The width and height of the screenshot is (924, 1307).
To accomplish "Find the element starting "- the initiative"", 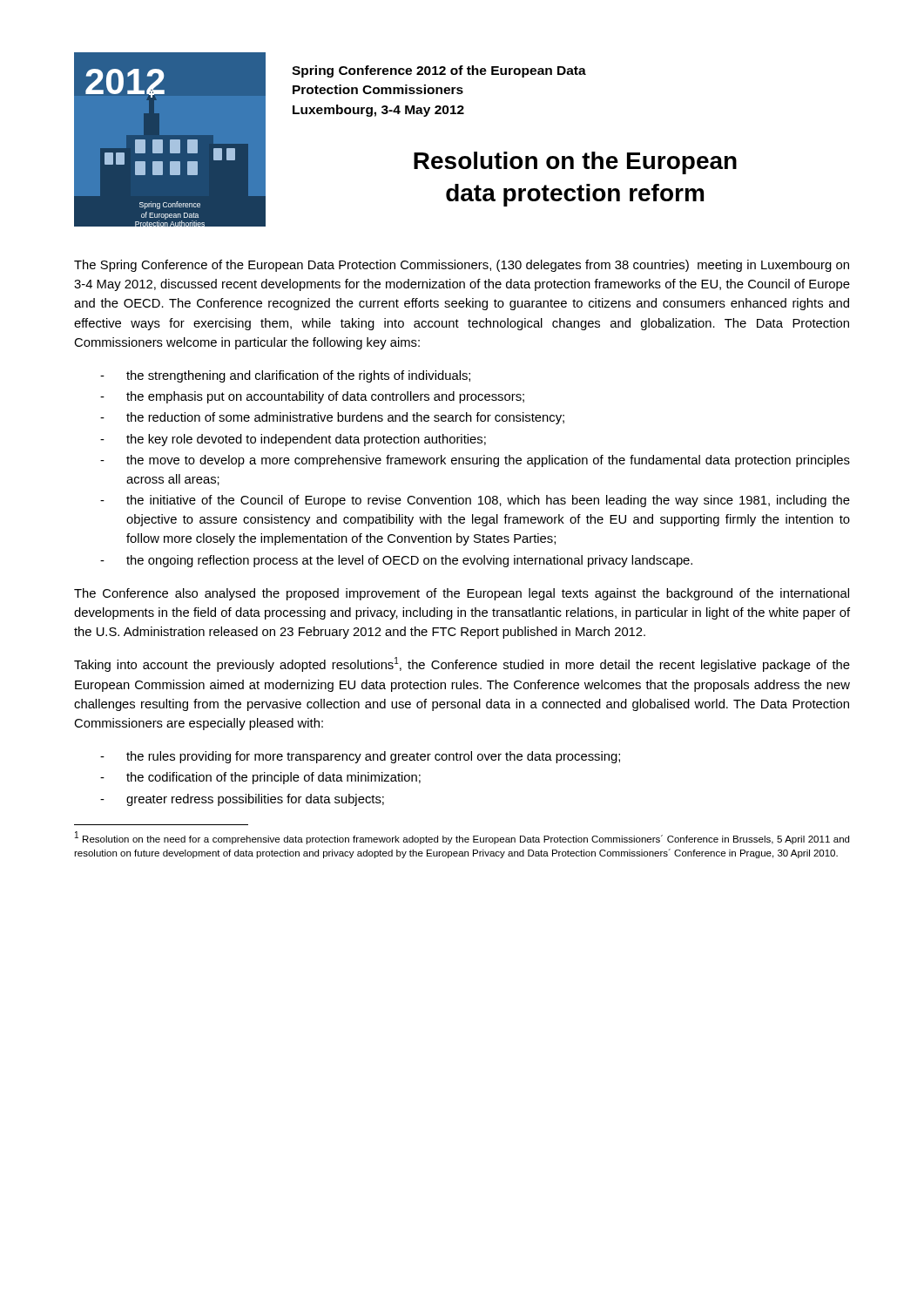I will (475, 518).
